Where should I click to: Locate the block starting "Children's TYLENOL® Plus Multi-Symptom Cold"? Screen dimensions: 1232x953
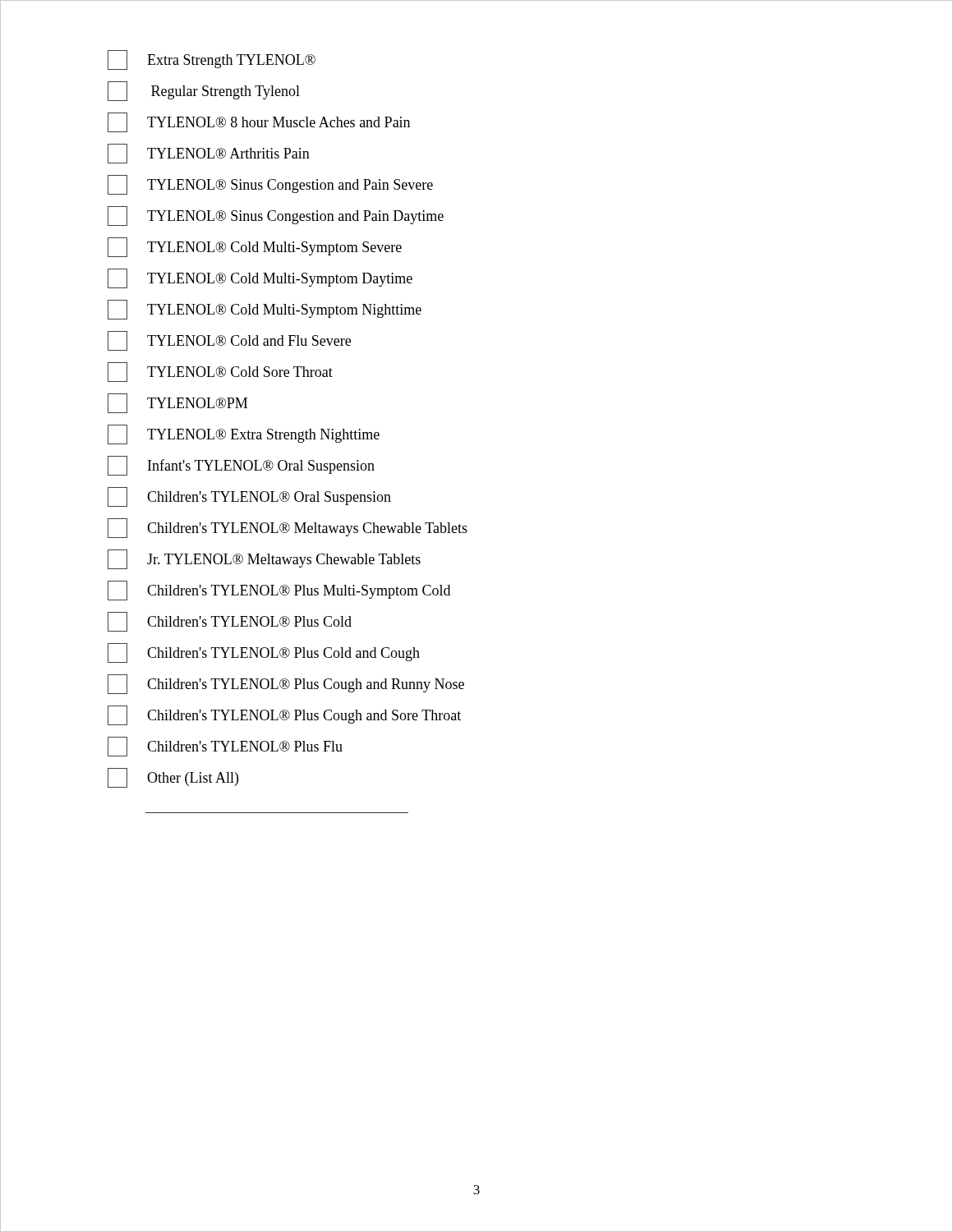279,590
